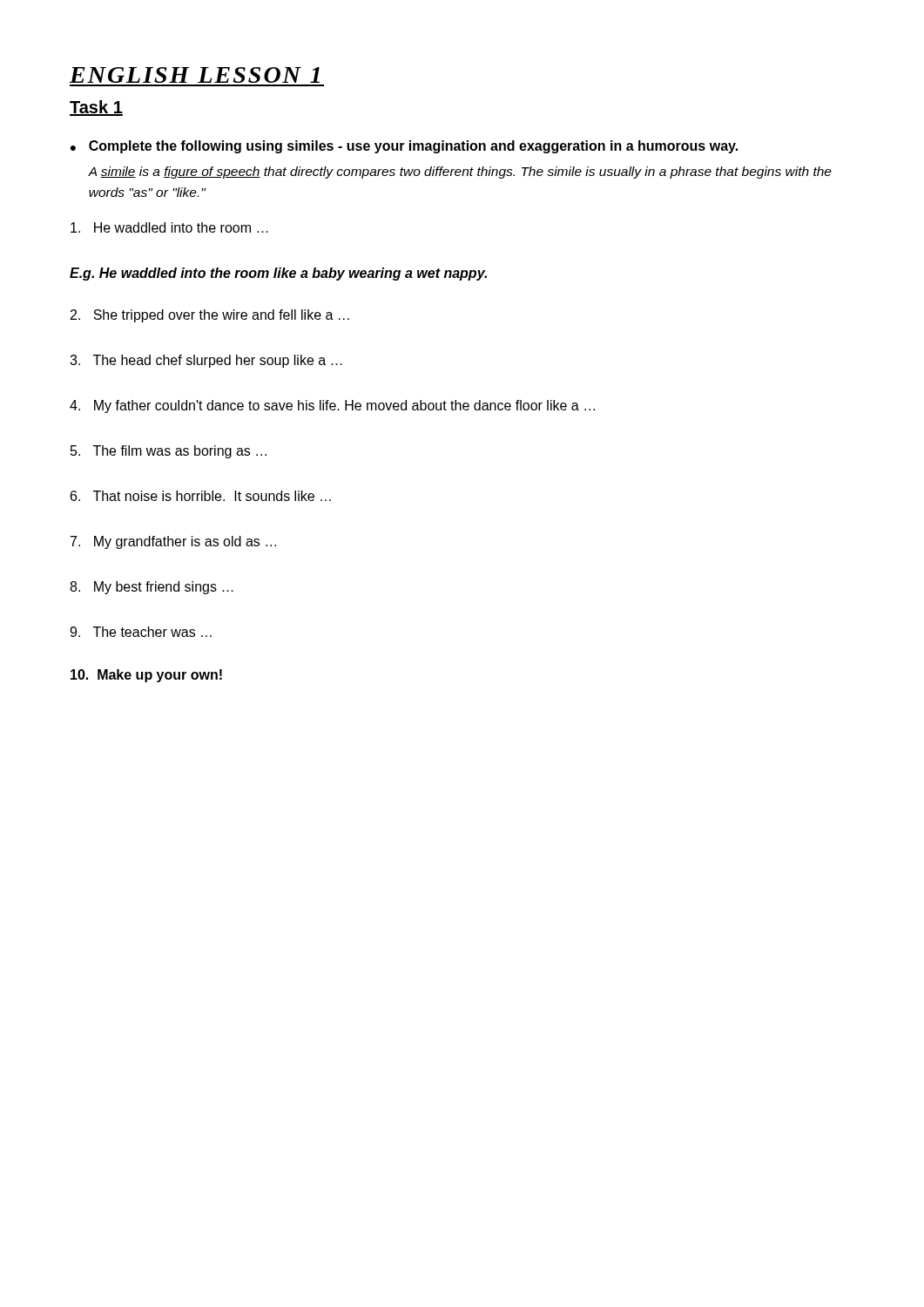Click the passage that begins "• Complete the"
Viewport: 924px width, 1307px height.
click(458, 169)
